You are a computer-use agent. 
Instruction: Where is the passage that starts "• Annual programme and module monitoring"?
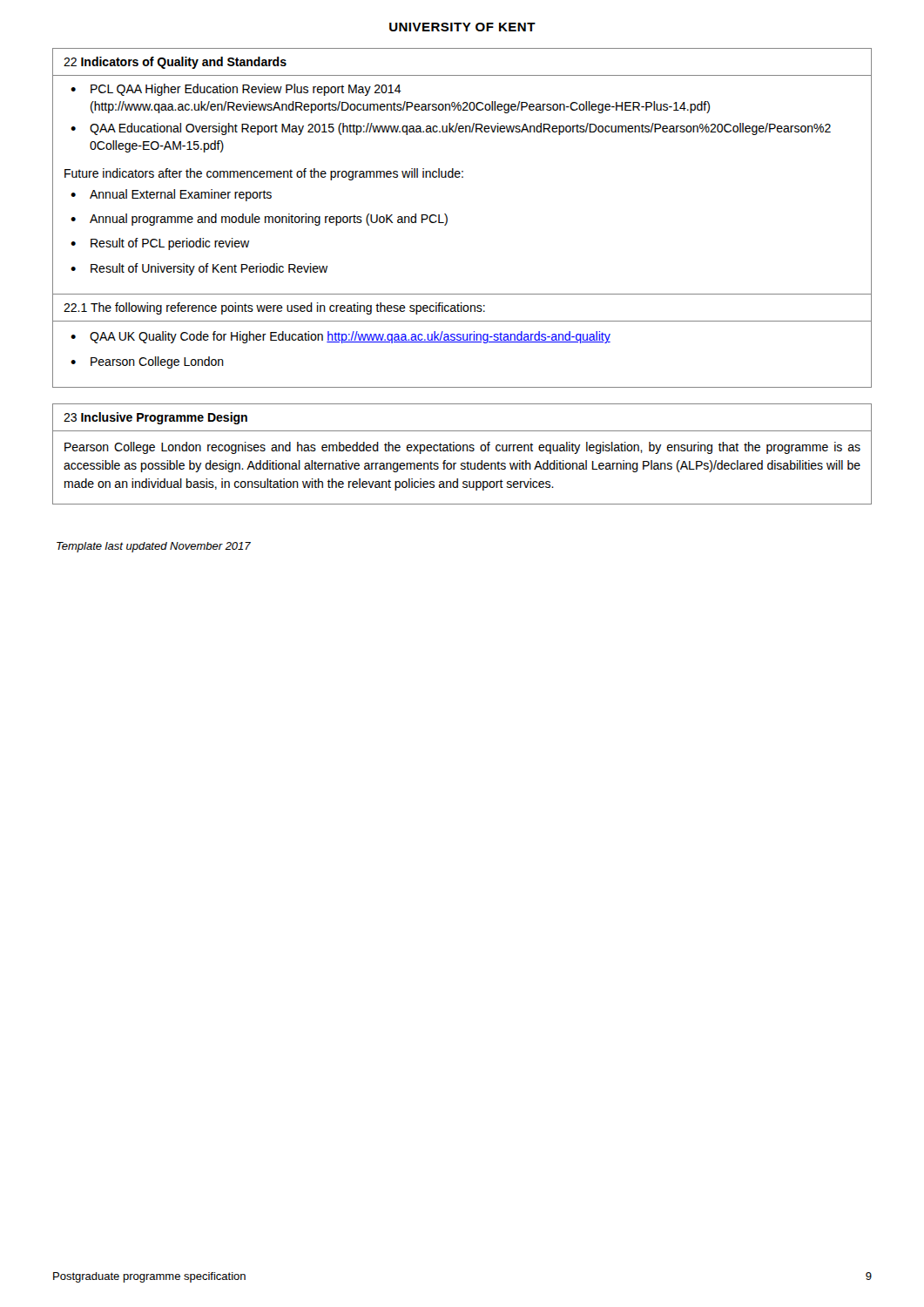click(259, 220)
